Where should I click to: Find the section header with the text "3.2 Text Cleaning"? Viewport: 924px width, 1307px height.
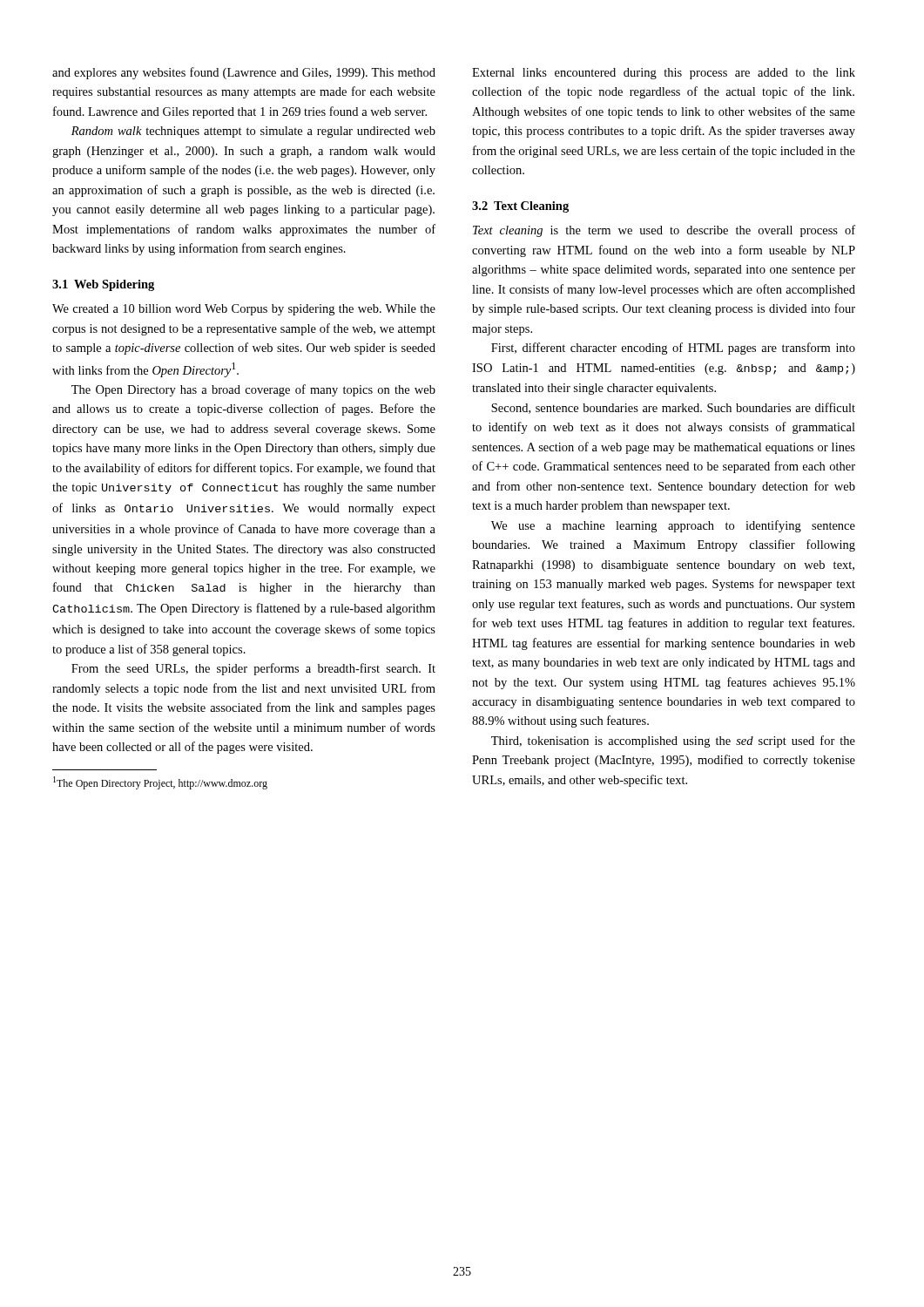coord(520,207)
